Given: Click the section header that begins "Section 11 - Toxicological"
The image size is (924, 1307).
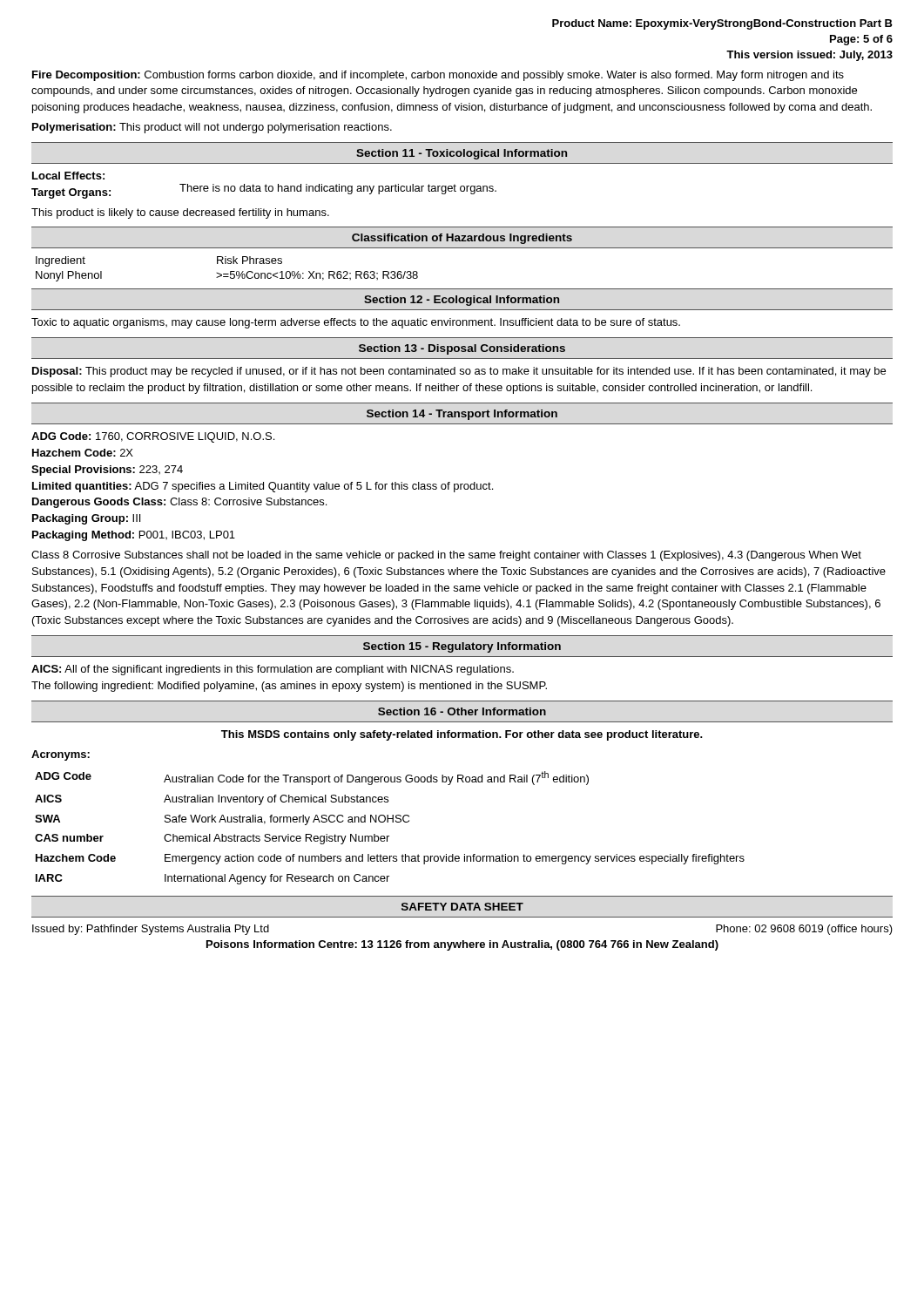Looking at the screenshot, I should tap(462, 153).
